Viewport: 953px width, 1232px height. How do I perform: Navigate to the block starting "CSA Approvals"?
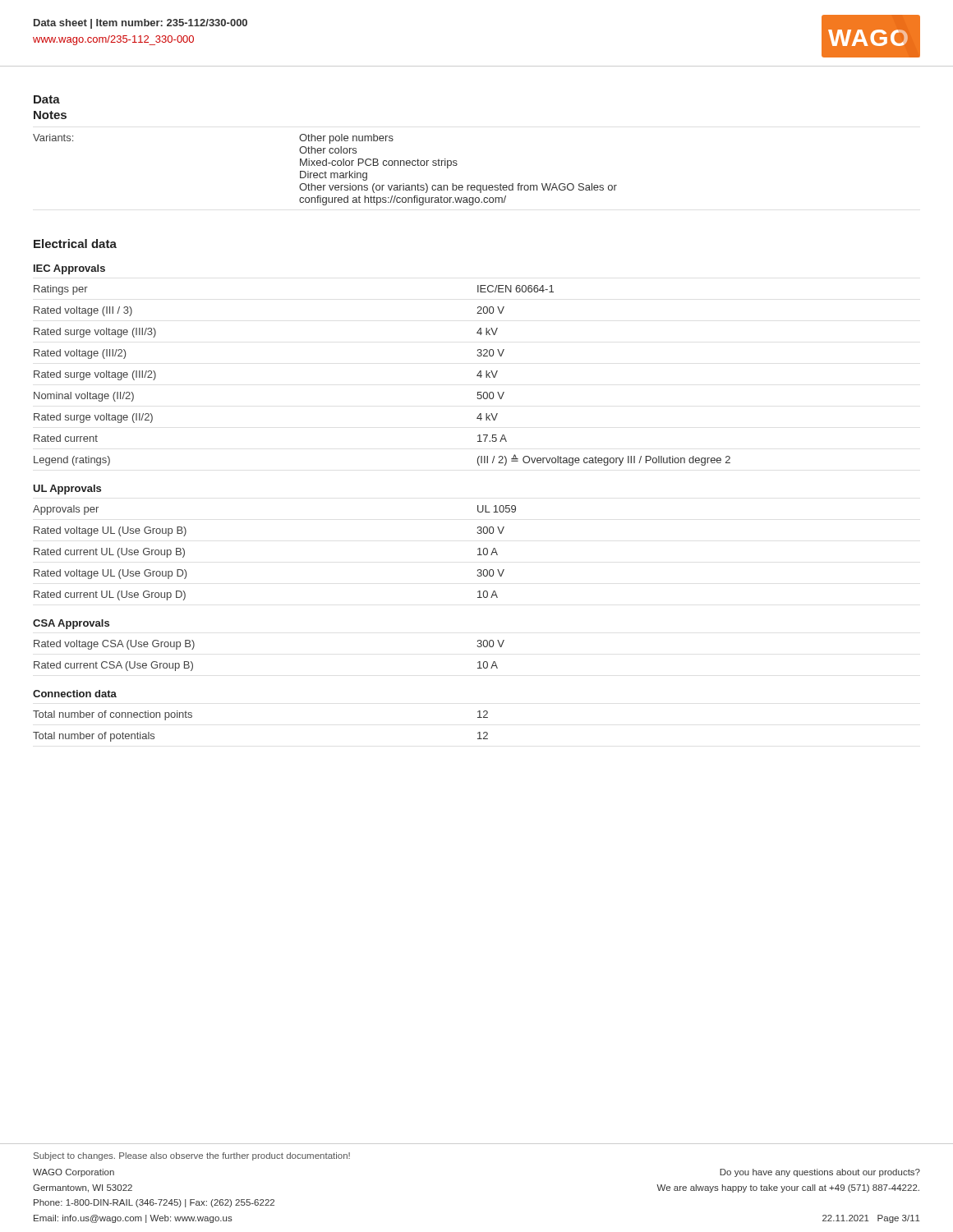(71, 624)
